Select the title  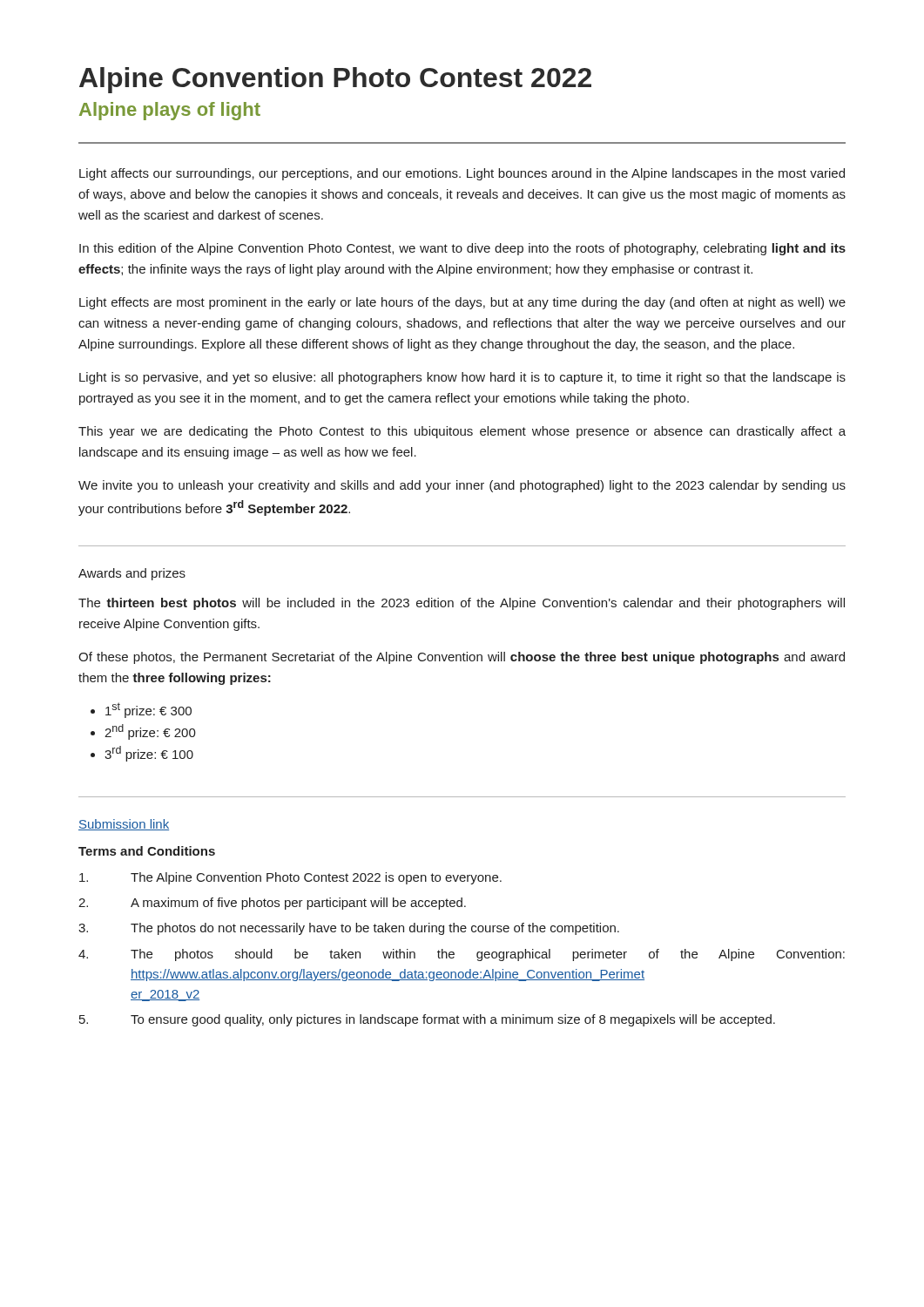point(462,92)
